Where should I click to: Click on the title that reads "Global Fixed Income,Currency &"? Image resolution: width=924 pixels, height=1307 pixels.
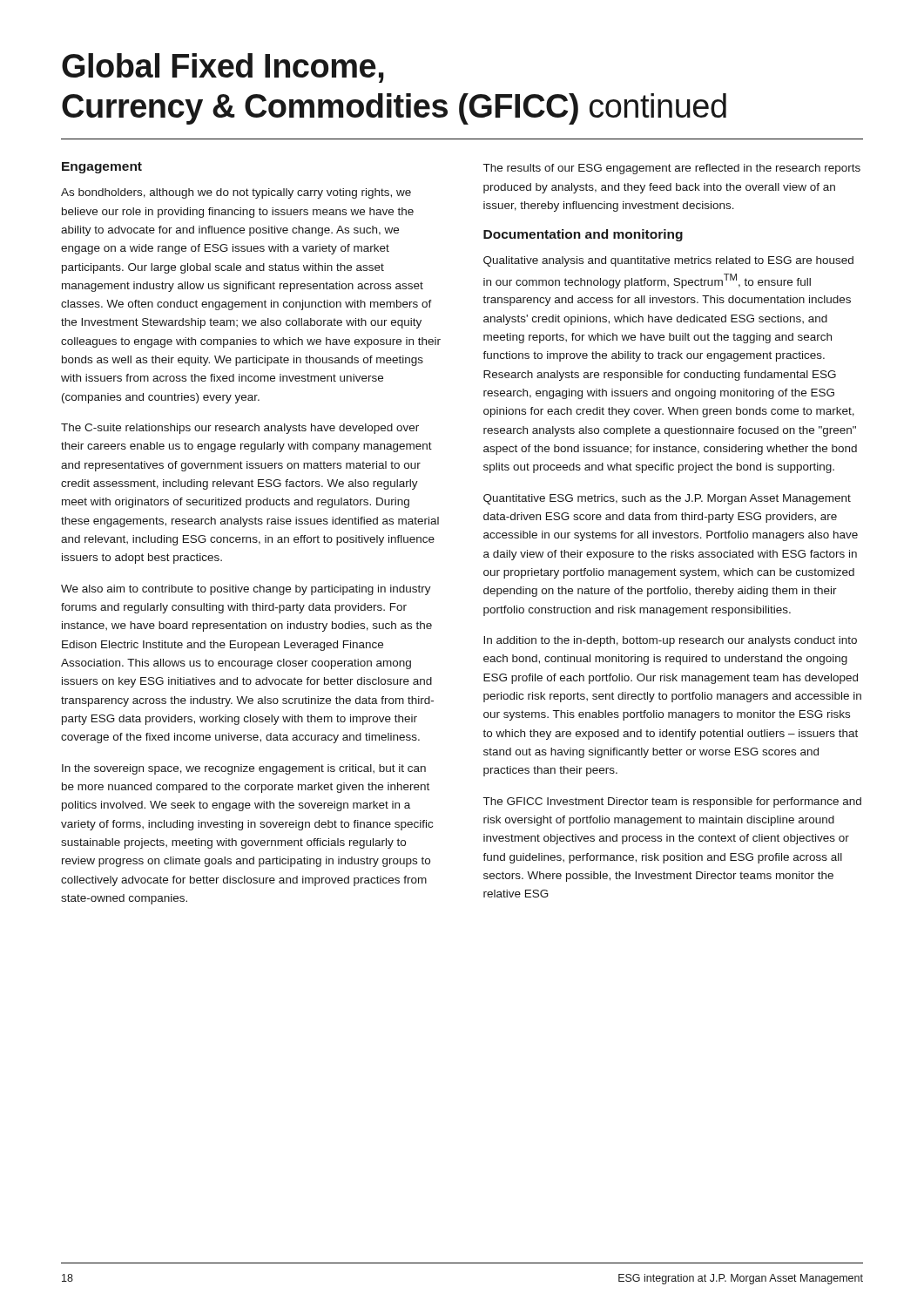point(462,87)
